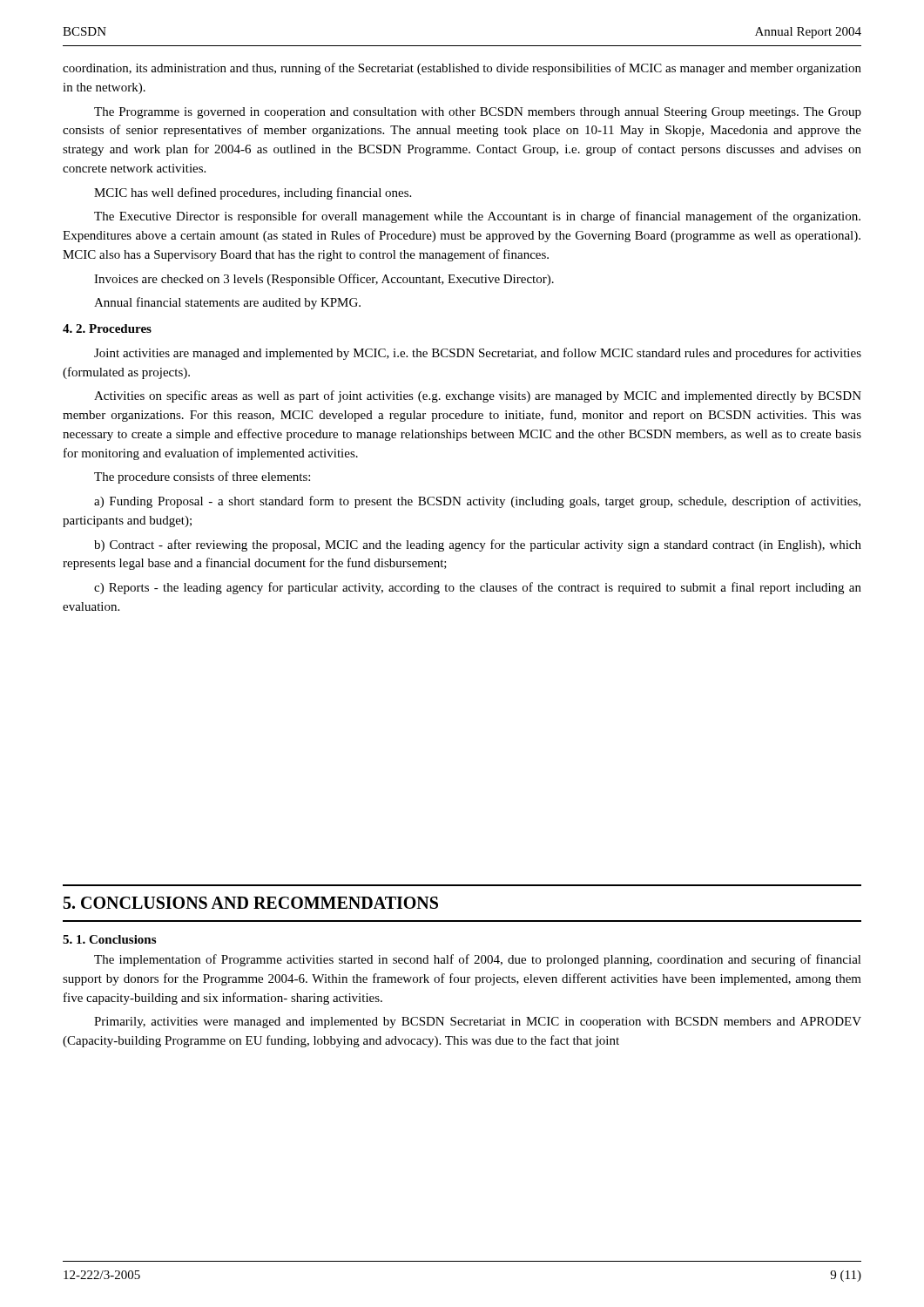Viewport: 924px width, 1307px height.
Task: Find the section header with the text "4. 2. Procedures"
Action: click(x=107, y=328)
